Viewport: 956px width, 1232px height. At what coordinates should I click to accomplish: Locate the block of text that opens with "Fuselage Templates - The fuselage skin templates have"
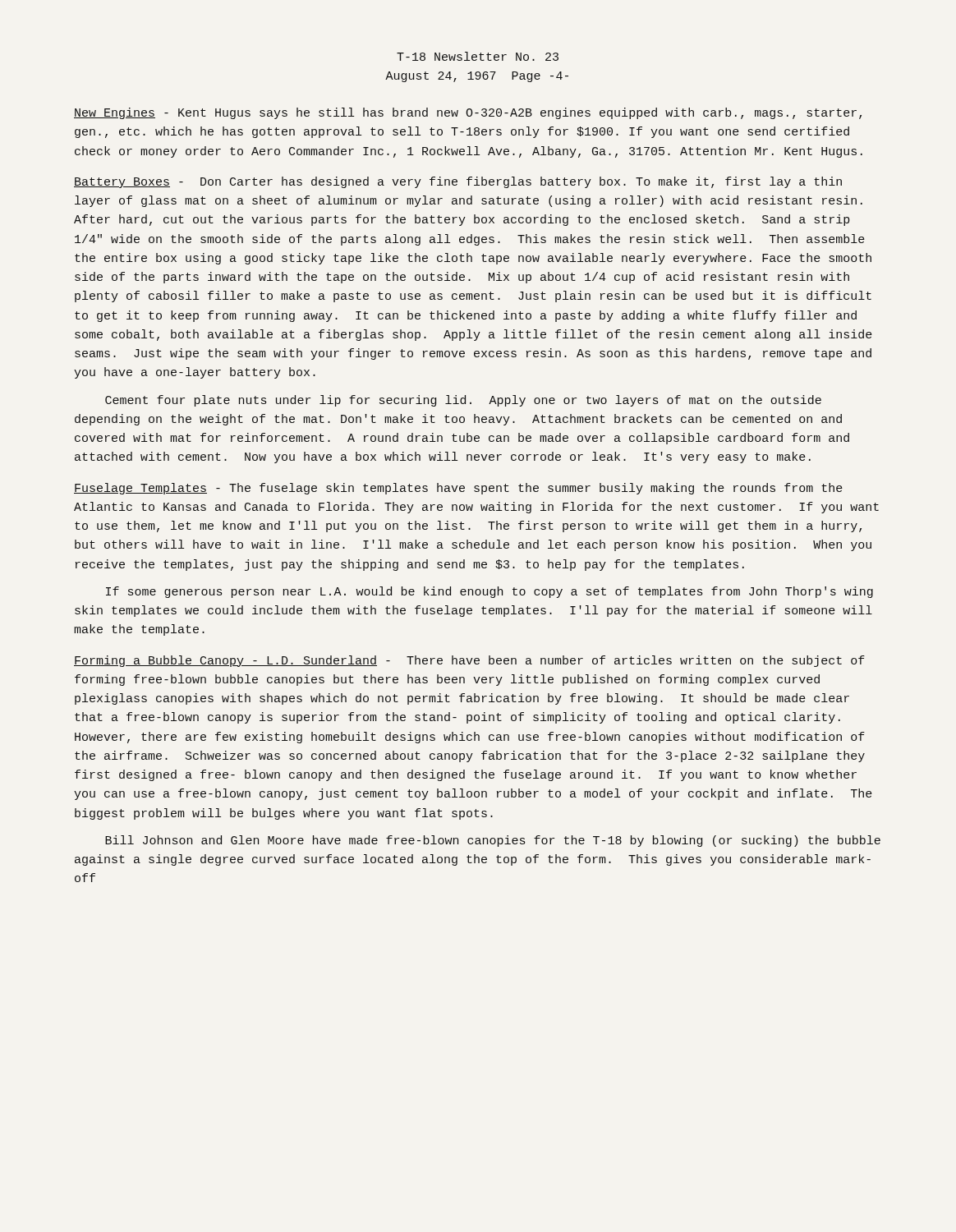(x=478, y=560)
